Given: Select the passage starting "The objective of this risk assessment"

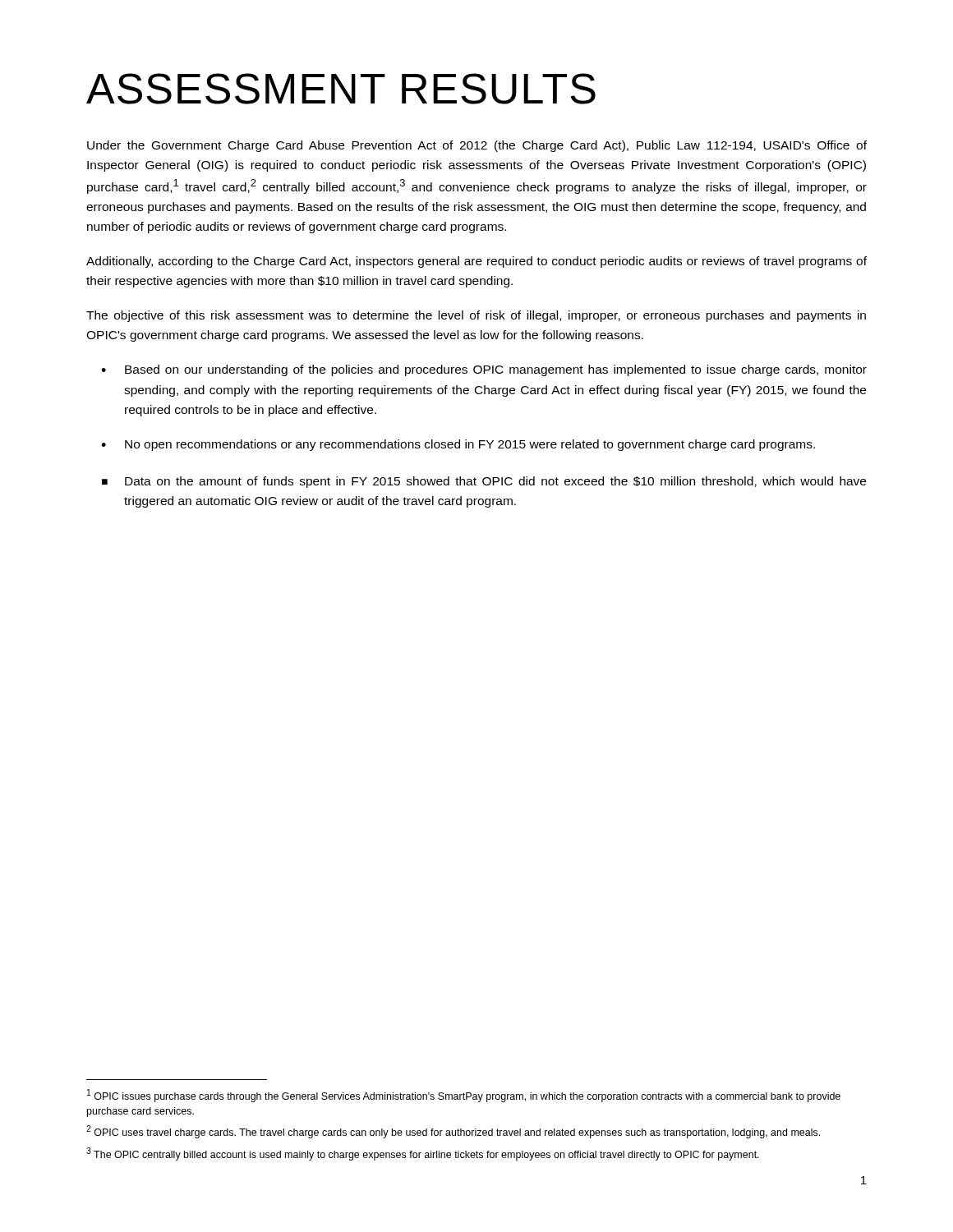Looking at the screenshot, I should 476,325.
